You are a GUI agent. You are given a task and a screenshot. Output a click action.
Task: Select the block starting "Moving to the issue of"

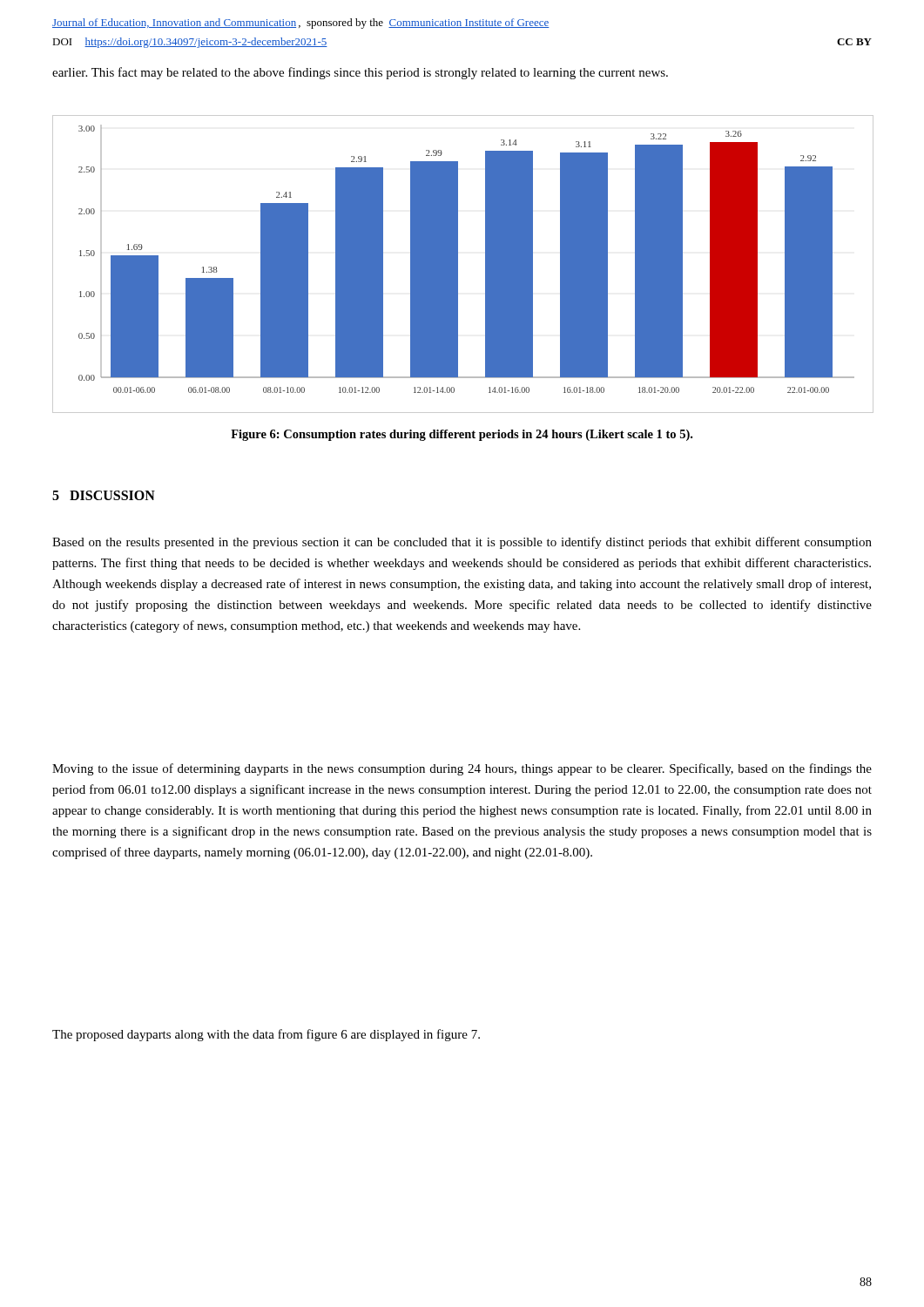462,810
